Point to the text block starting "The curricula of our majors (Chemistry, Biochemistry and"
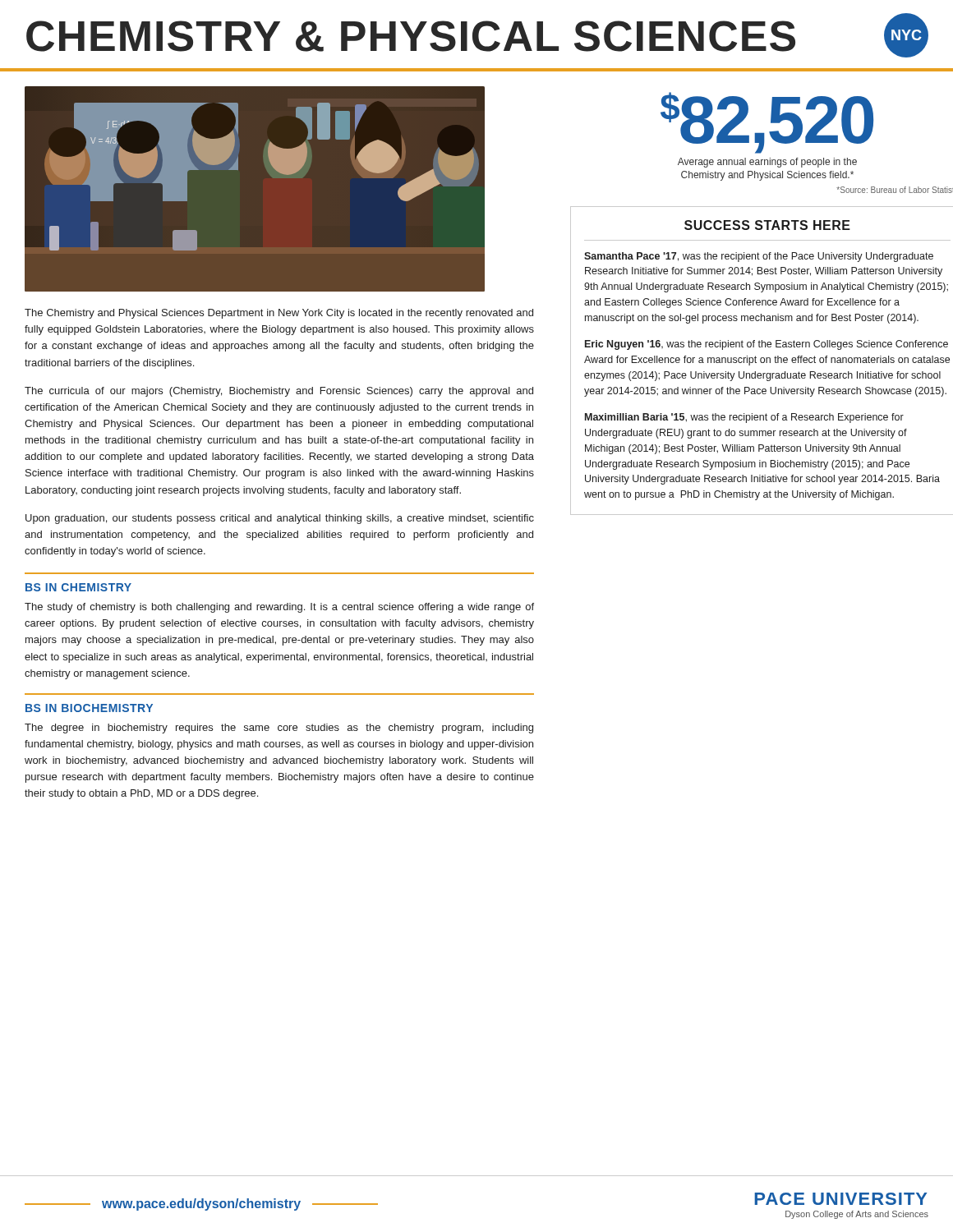This screenshot has width=953, height=1232. [279, 440]
